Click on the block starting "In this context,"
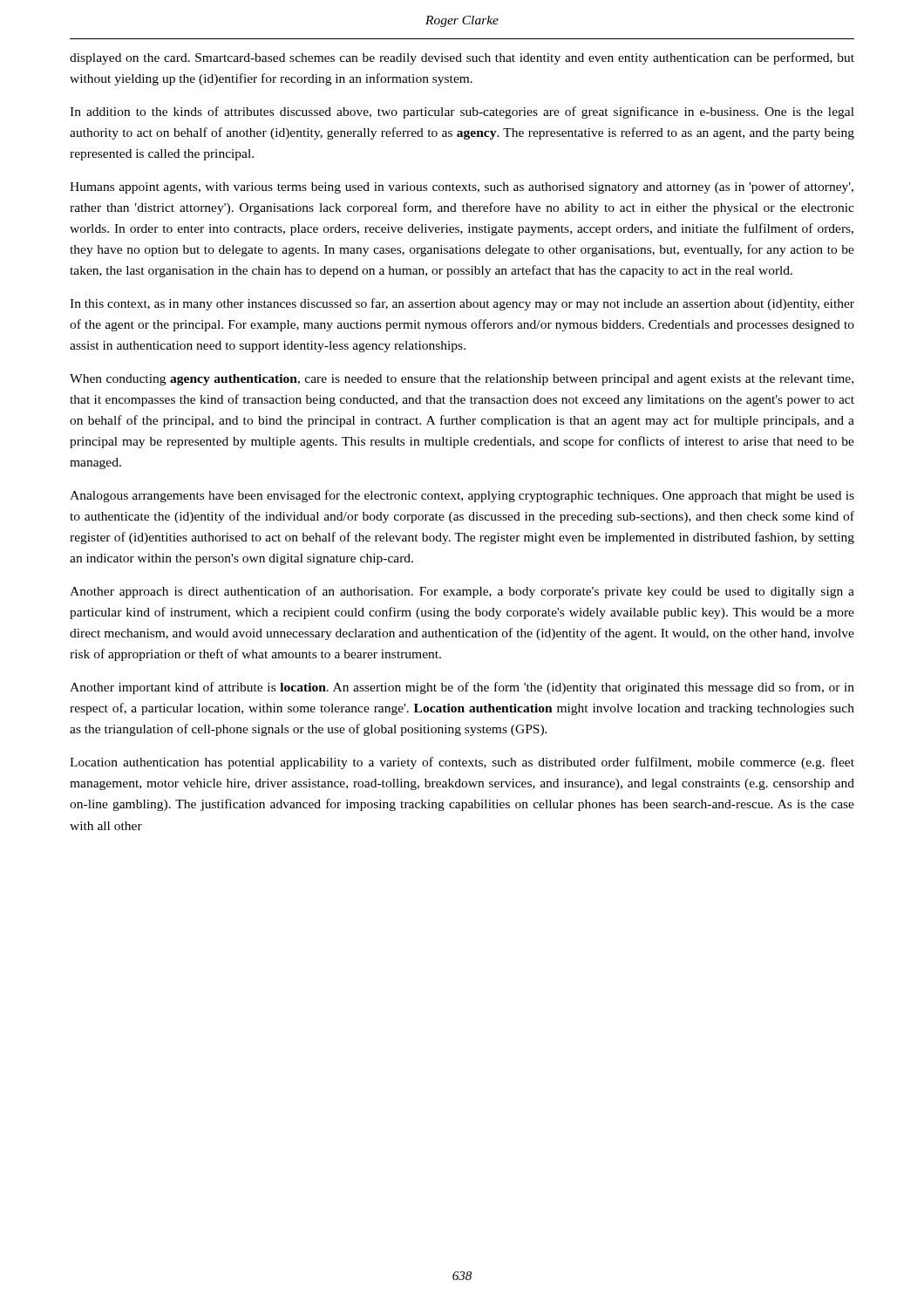Image resolution: width=924 pixels, height=1308 pixels. coord(462,325)
